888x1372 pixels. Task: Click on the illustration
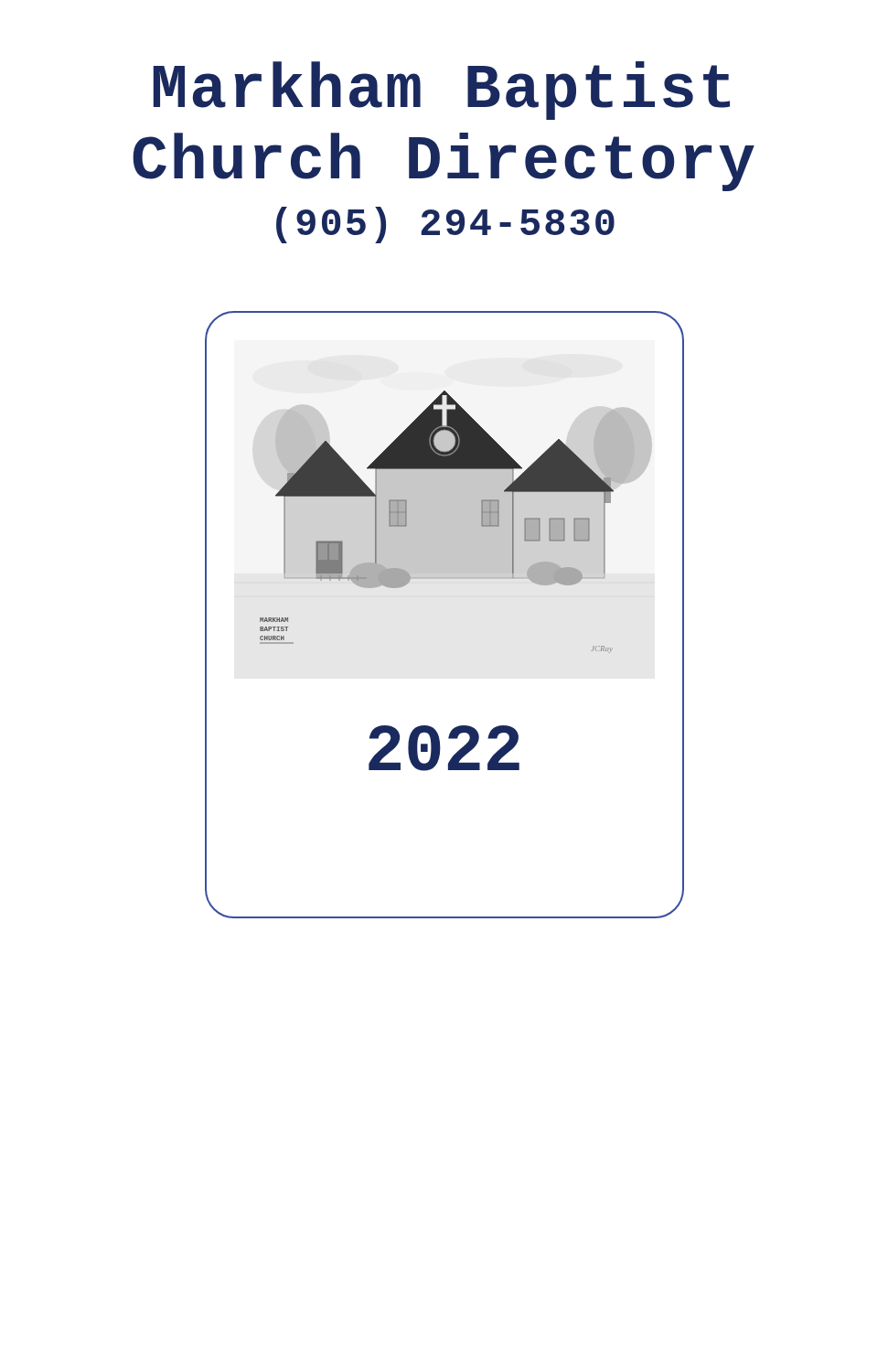(x=444, y=615)
